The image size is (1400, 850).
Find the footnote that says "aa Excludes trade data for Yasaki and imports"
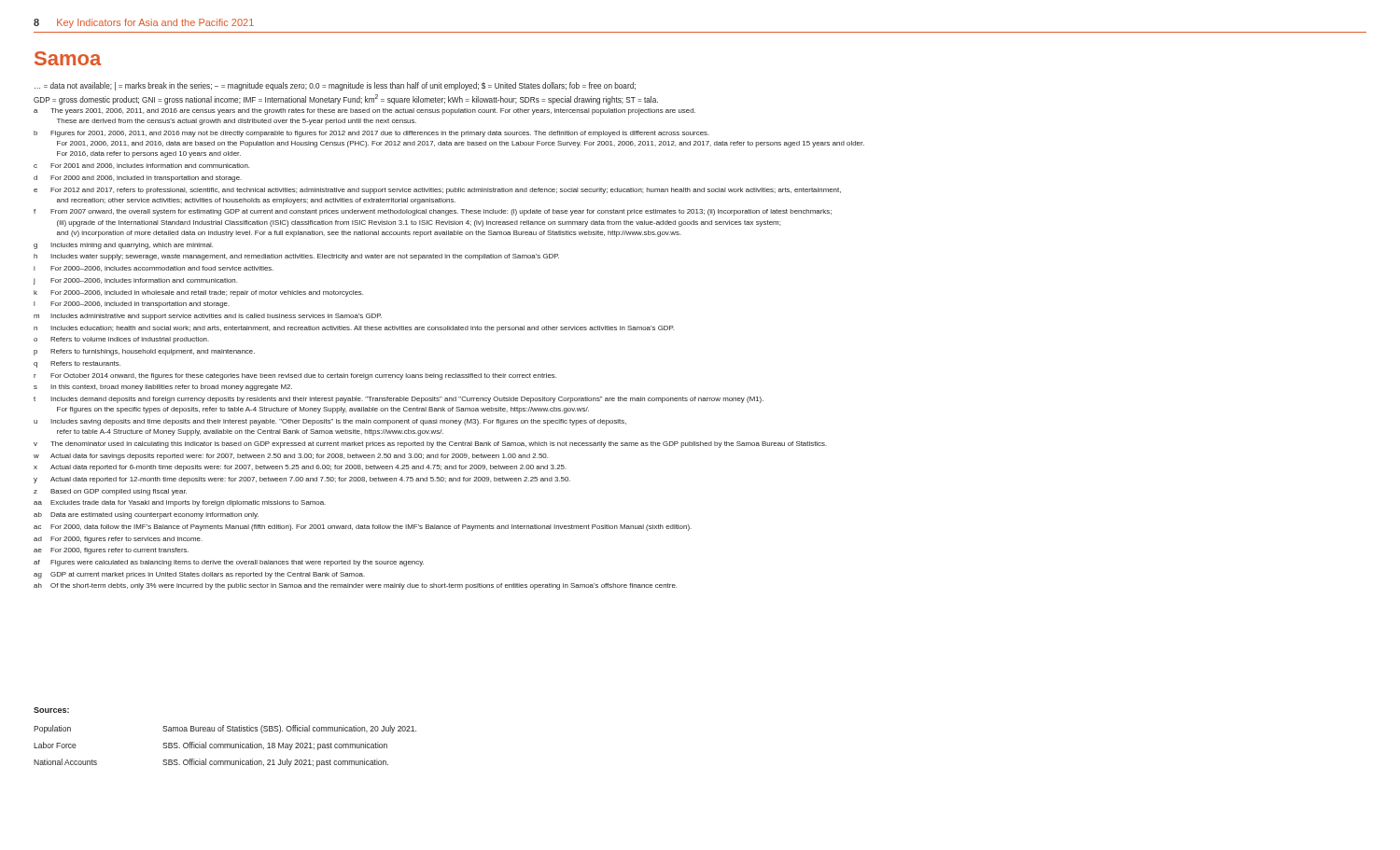(180, 503)
